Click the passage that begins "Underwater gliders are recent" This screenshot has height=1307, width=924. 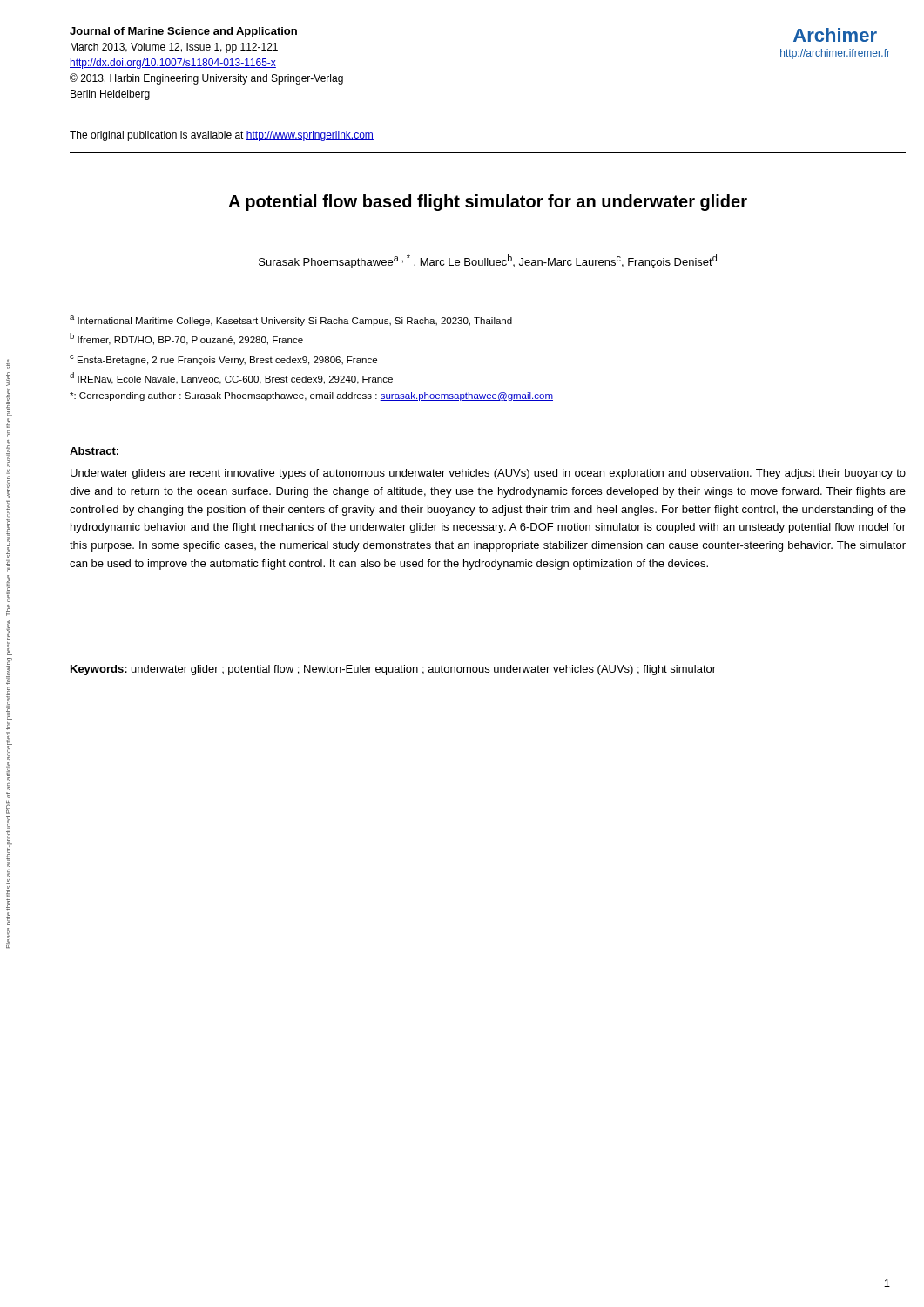[488, 518]
